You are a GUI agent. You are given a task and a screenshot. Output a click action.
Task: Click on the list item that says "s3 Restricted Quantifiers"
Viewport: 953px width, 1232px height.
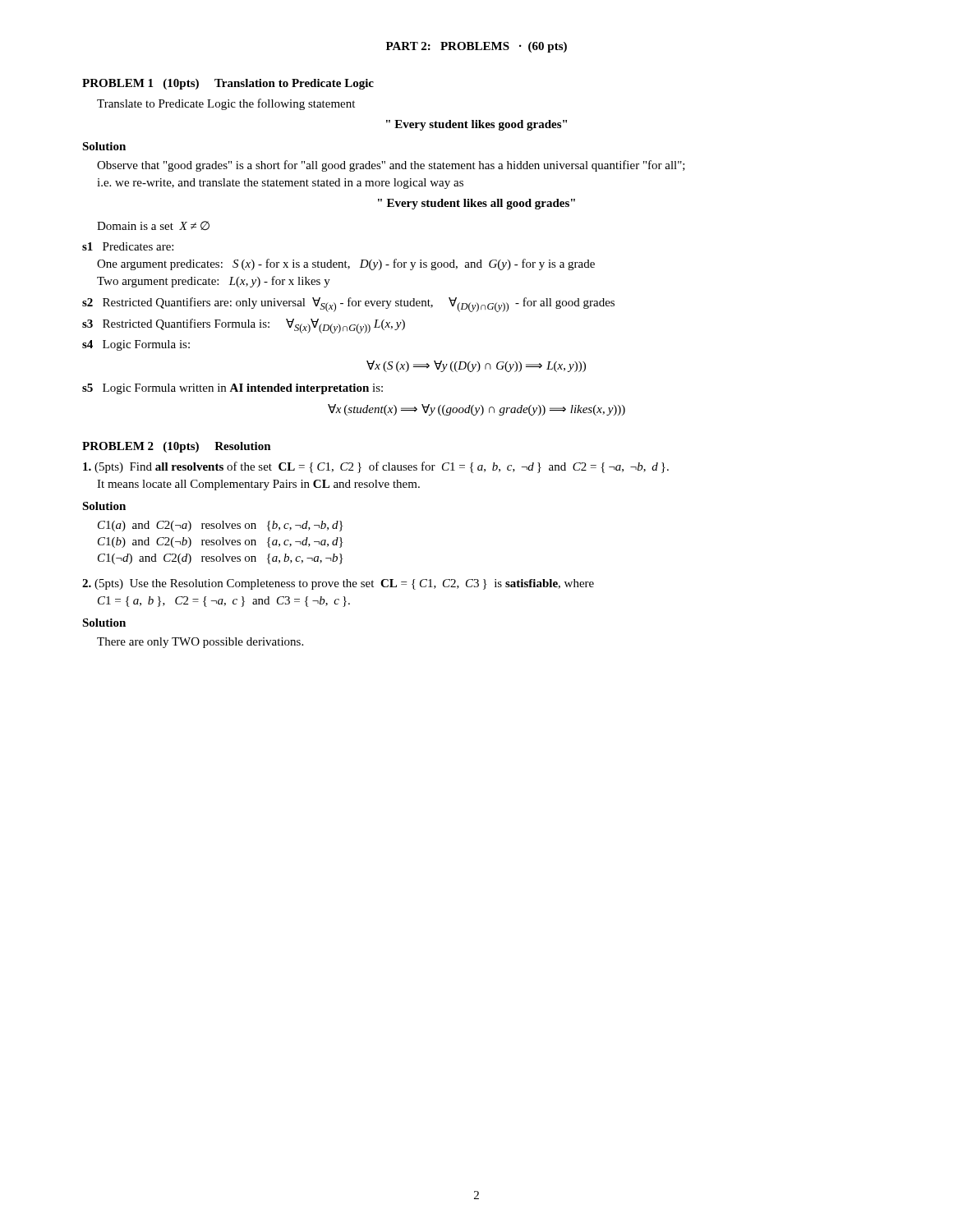tap(244, 325)
